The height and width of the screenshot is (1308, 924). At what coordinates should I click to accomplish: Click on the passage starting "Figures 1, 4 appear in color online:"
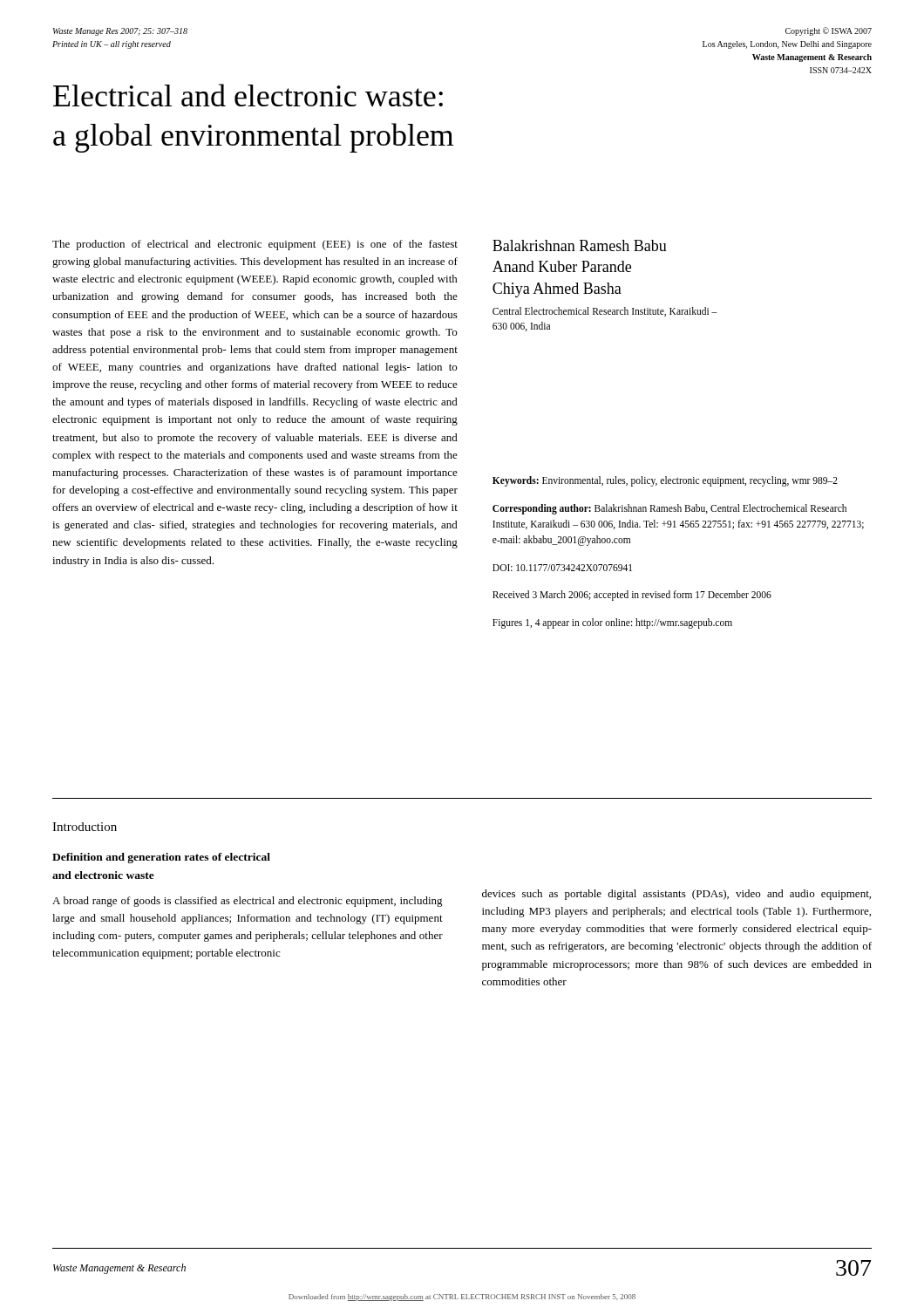click(612, 623)
